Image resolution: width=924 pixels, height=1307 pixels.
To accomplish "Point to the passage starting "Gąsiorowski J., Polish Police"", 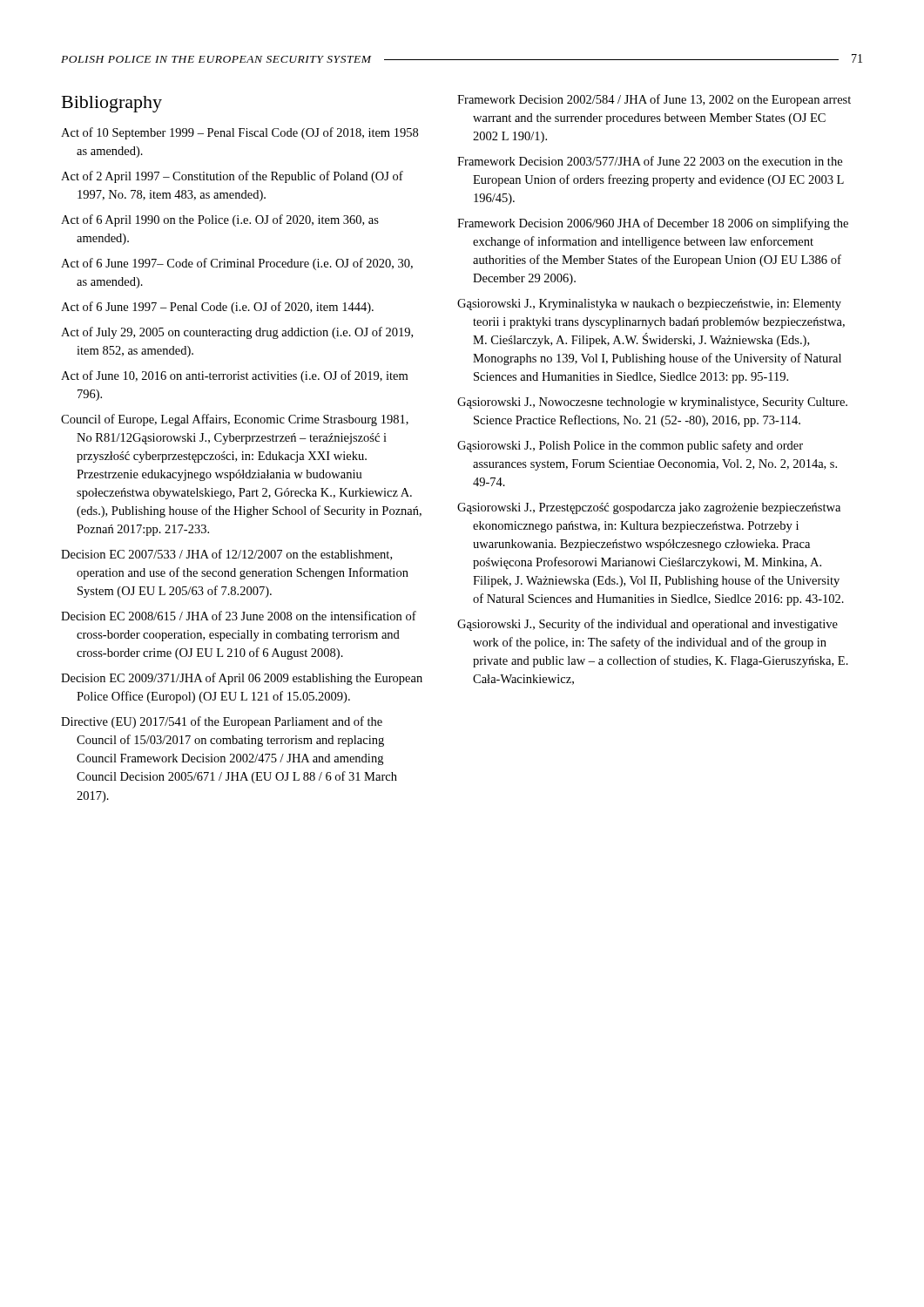I will [x=648, y=464].
